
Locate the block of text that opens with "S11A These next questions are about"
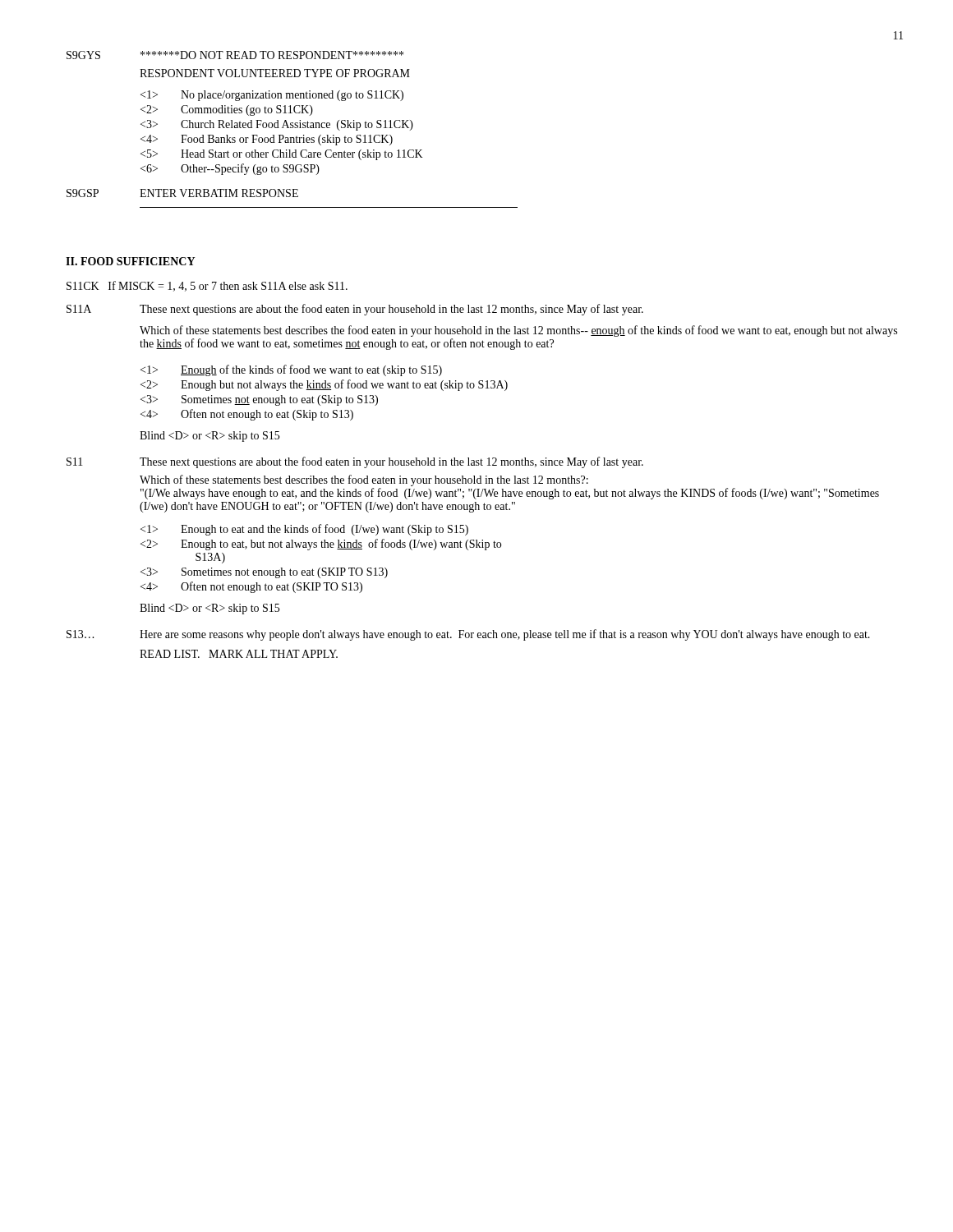485,331
